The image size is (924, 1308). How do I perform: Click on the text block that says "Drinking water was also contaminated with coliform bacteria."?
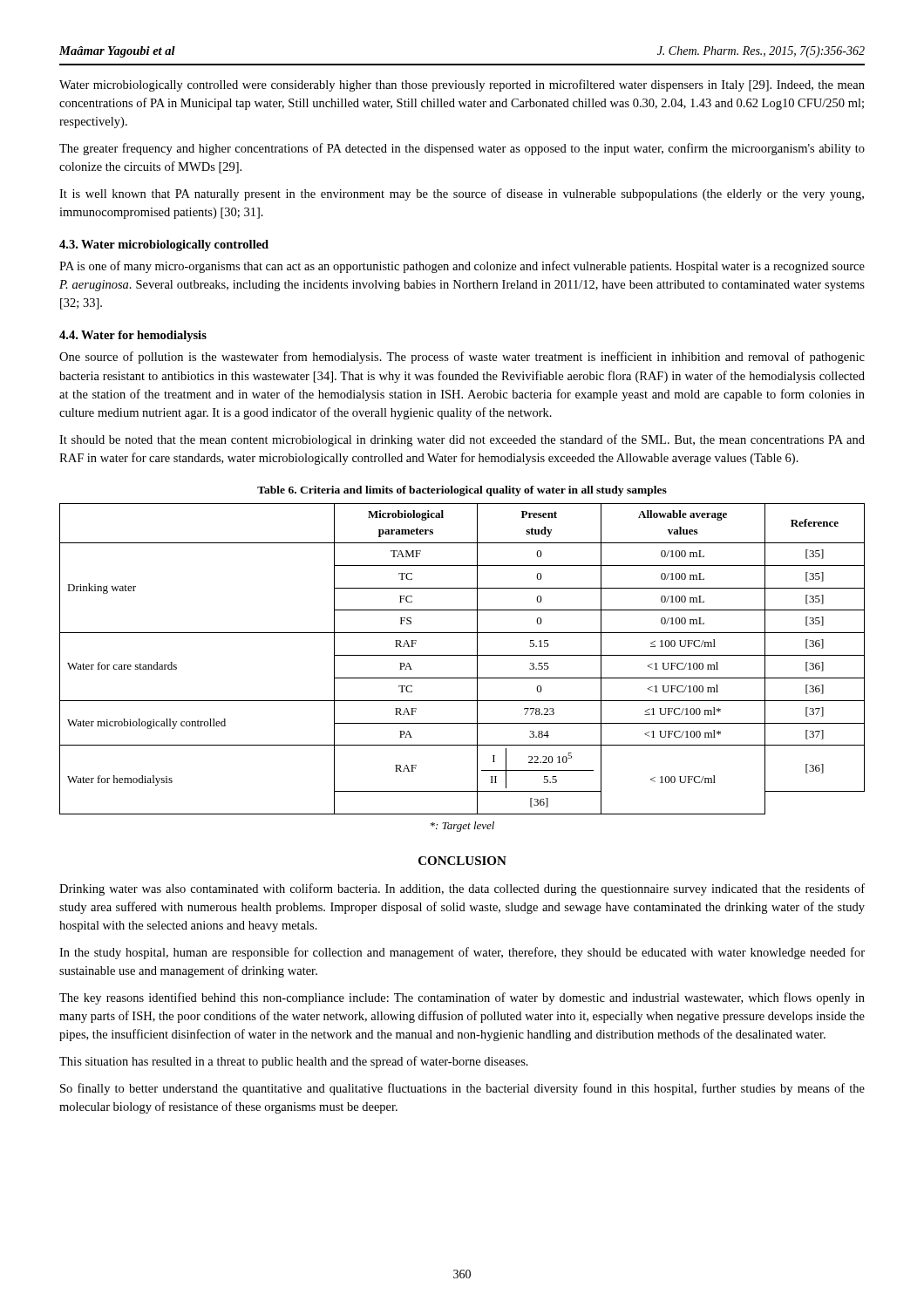pyautogui.click(x=462, y=907)
